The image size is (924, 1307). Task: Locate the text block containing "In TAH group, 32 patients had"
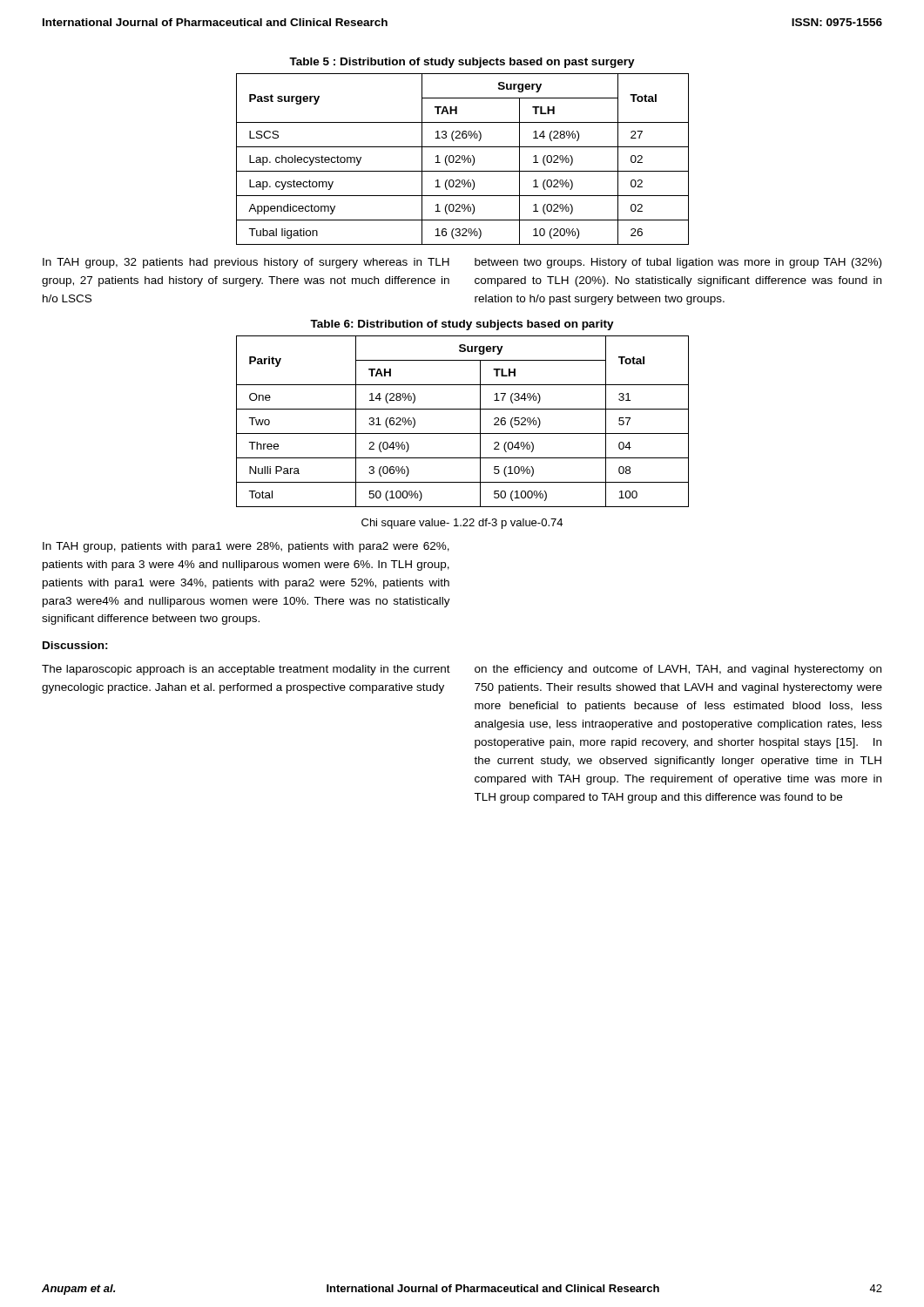click(x=246, y=280)
